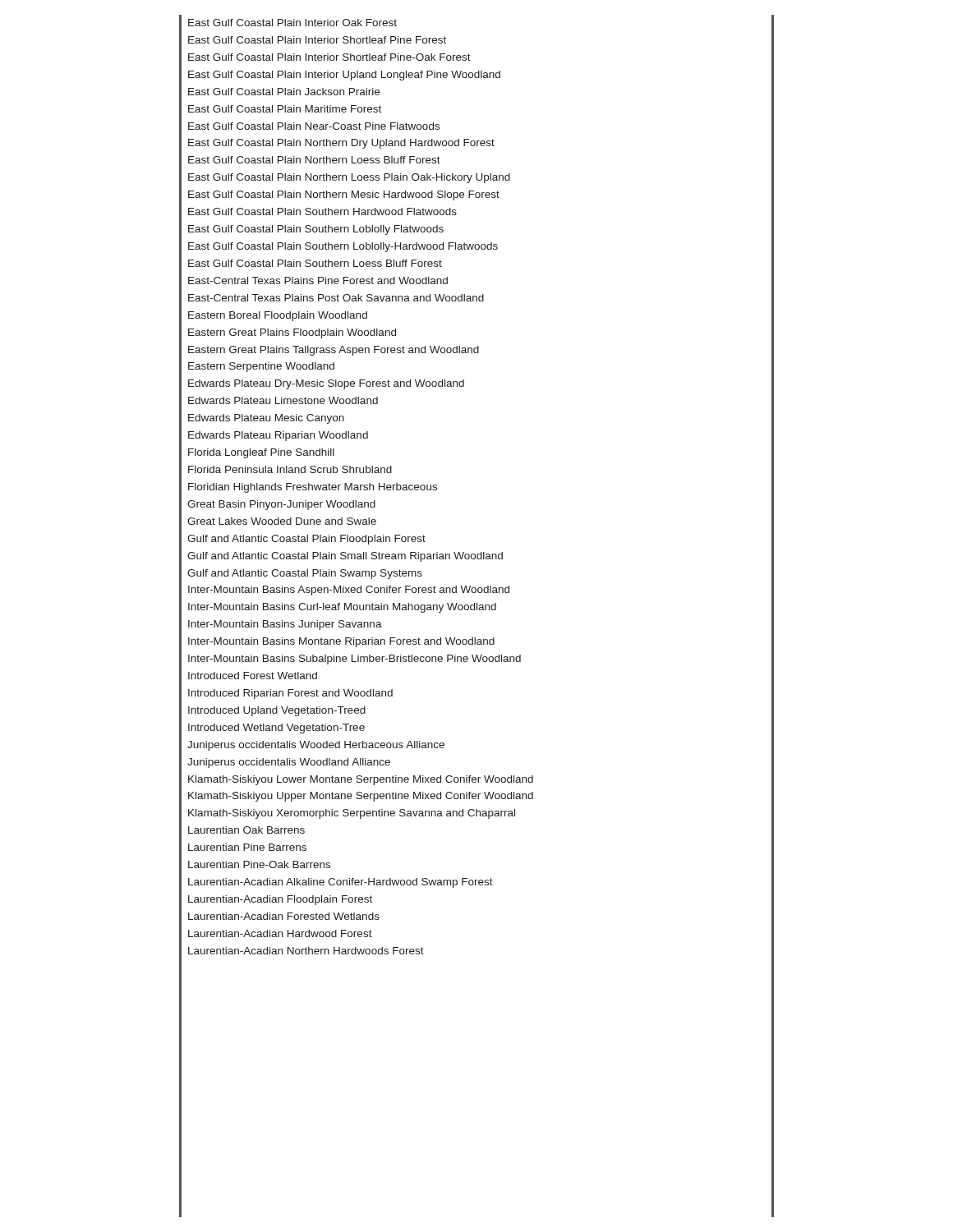Screen dimensions: 1232x953
Task: Find the list item with the text "Edwards Plateau Mesic Canyon"
Action: point(266,418)
